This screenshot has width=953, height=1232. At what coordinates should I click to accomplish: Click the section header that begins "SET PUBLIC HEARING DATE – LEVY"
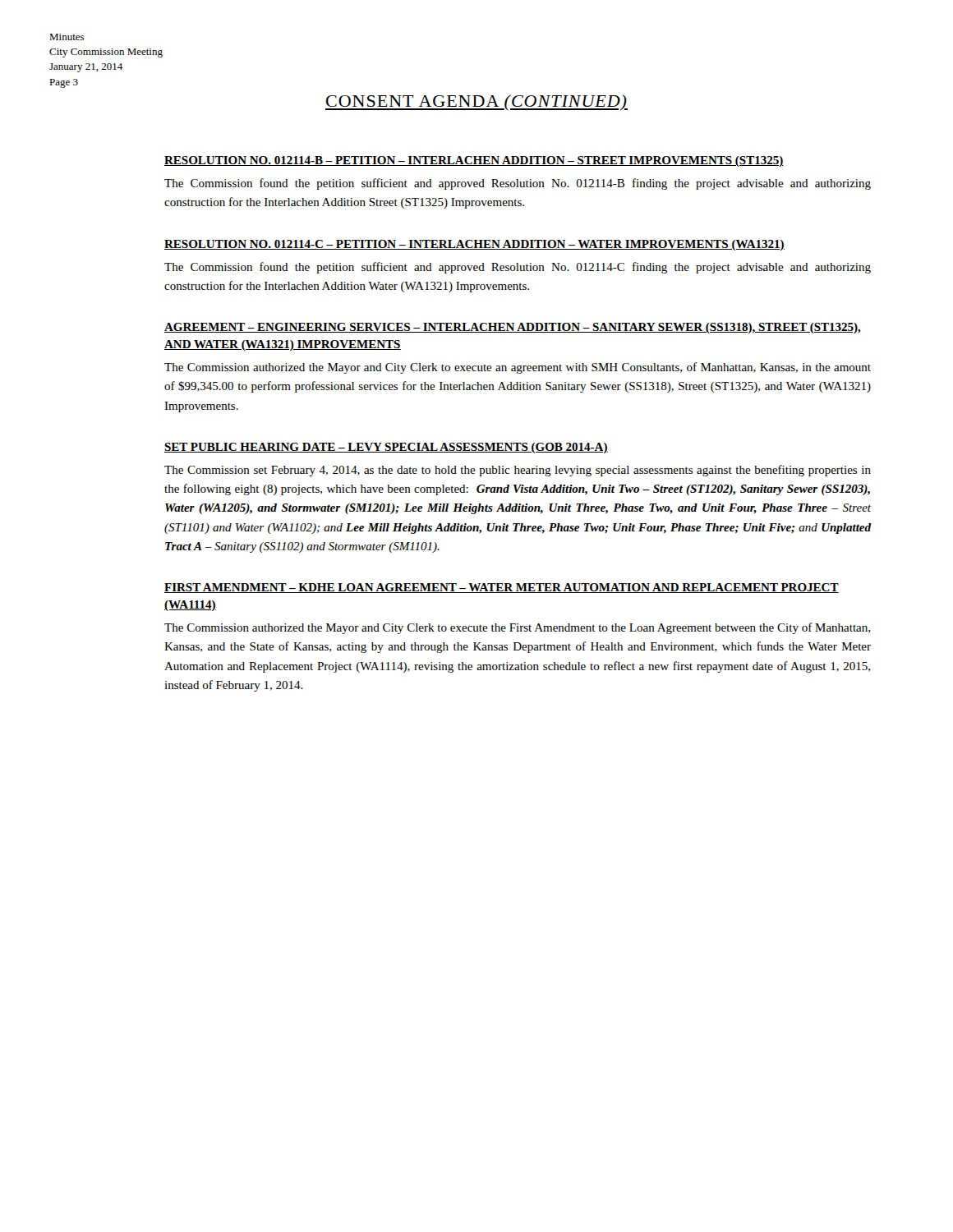click(x=386, y=447)
